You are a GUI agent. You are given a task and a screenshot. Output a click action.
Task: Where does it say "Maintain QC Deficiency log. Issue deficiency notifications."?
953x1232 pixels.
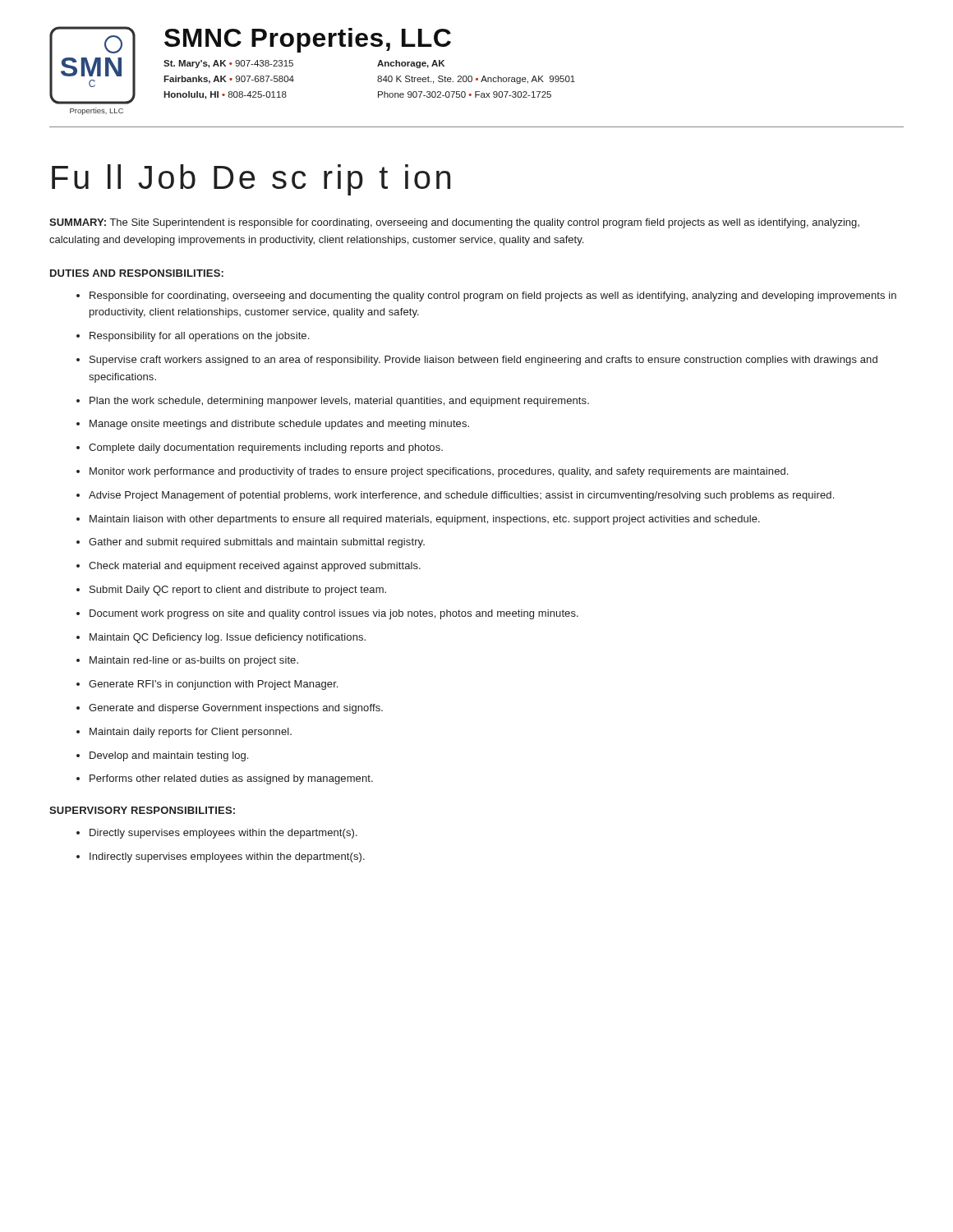click(221, 638)
